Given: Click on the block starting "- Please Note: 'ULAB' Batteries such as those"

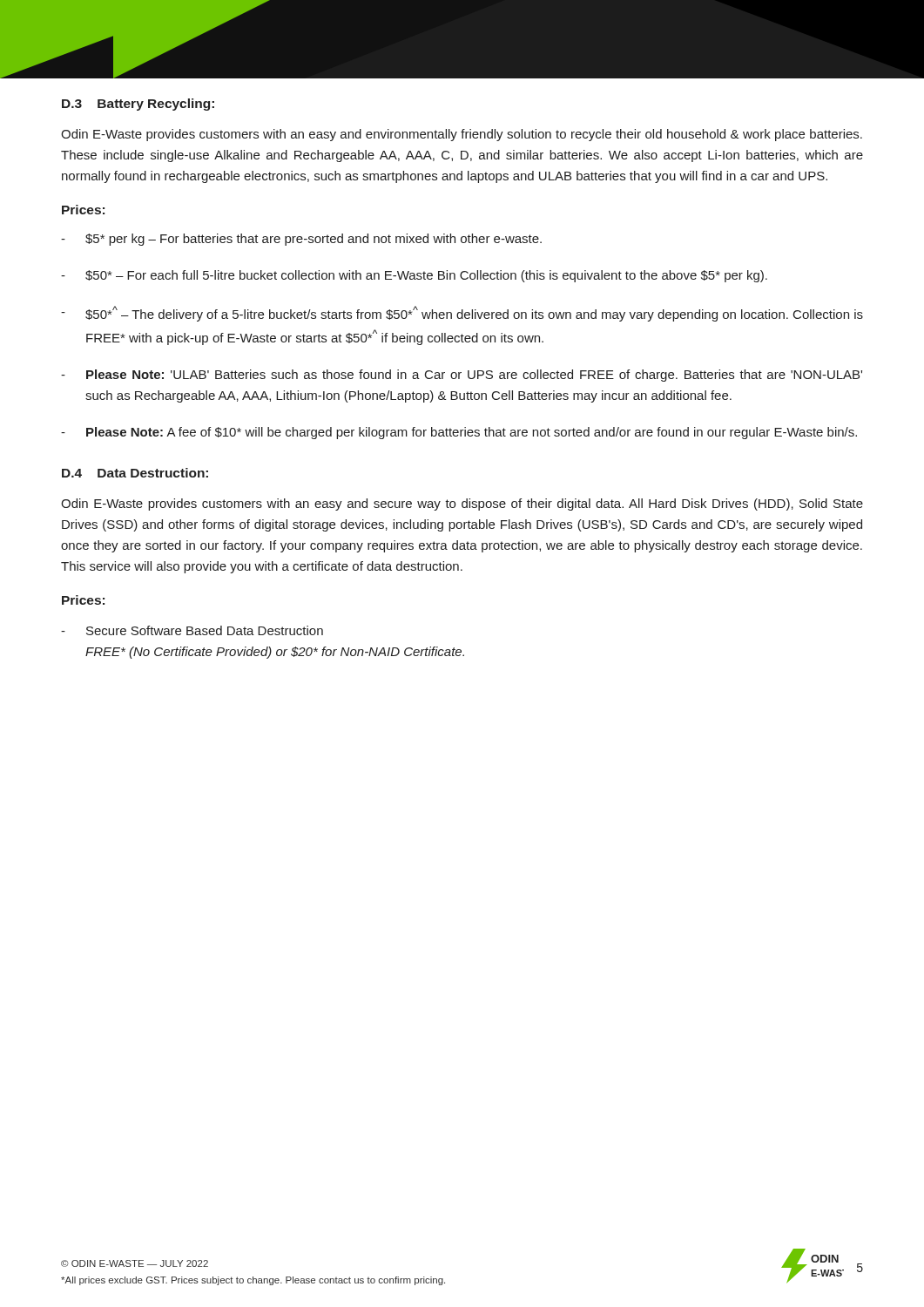Looking at the screenshot, I should [462, 385].
